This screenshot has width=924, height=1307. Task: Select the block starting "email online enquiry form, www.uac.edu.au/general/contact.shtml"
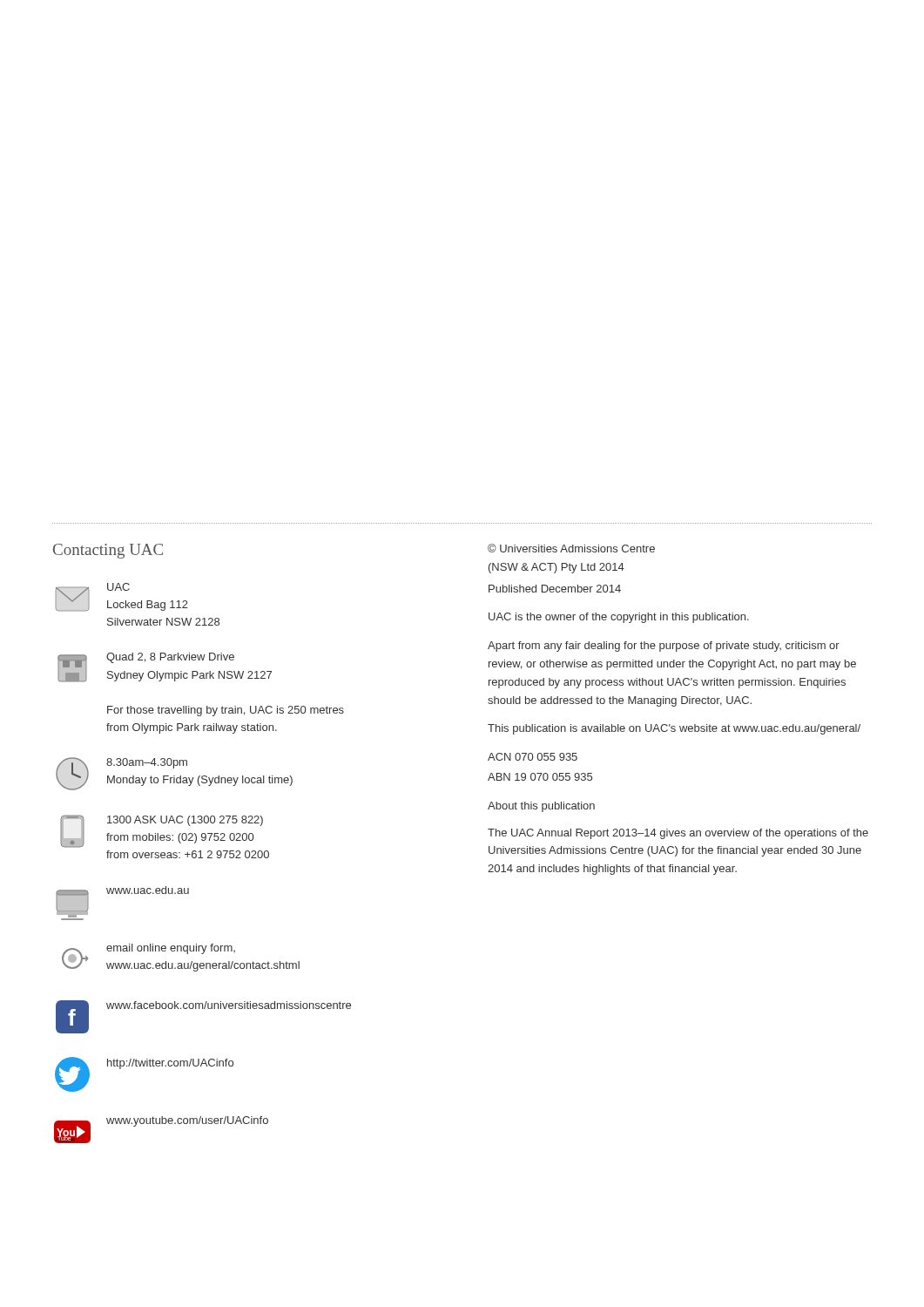click(x=203, y=956)
